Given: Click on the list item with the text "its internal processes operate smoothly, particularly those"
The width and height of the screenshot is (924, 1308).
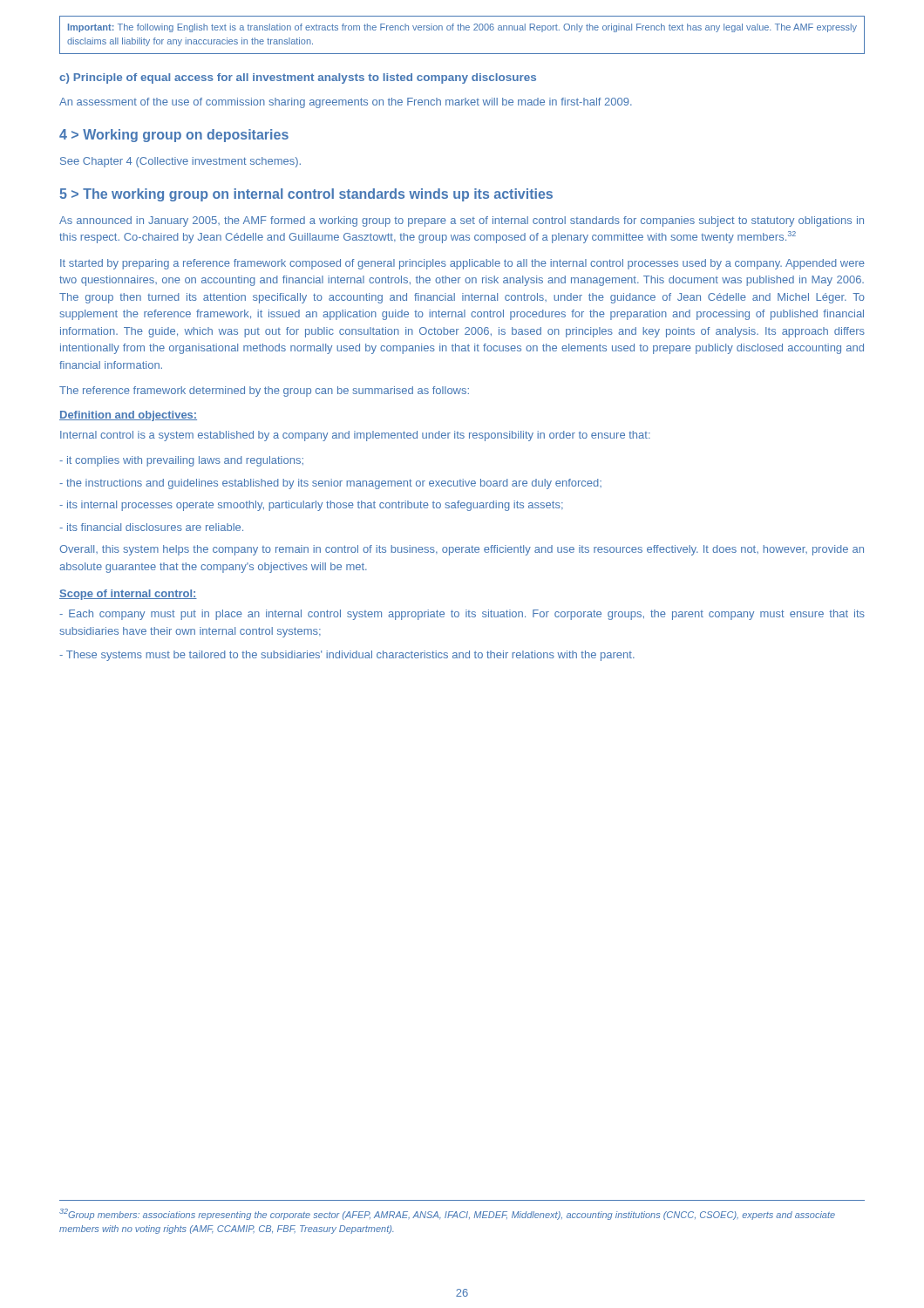Looking at the screenshot, I should tap(311, 505).
